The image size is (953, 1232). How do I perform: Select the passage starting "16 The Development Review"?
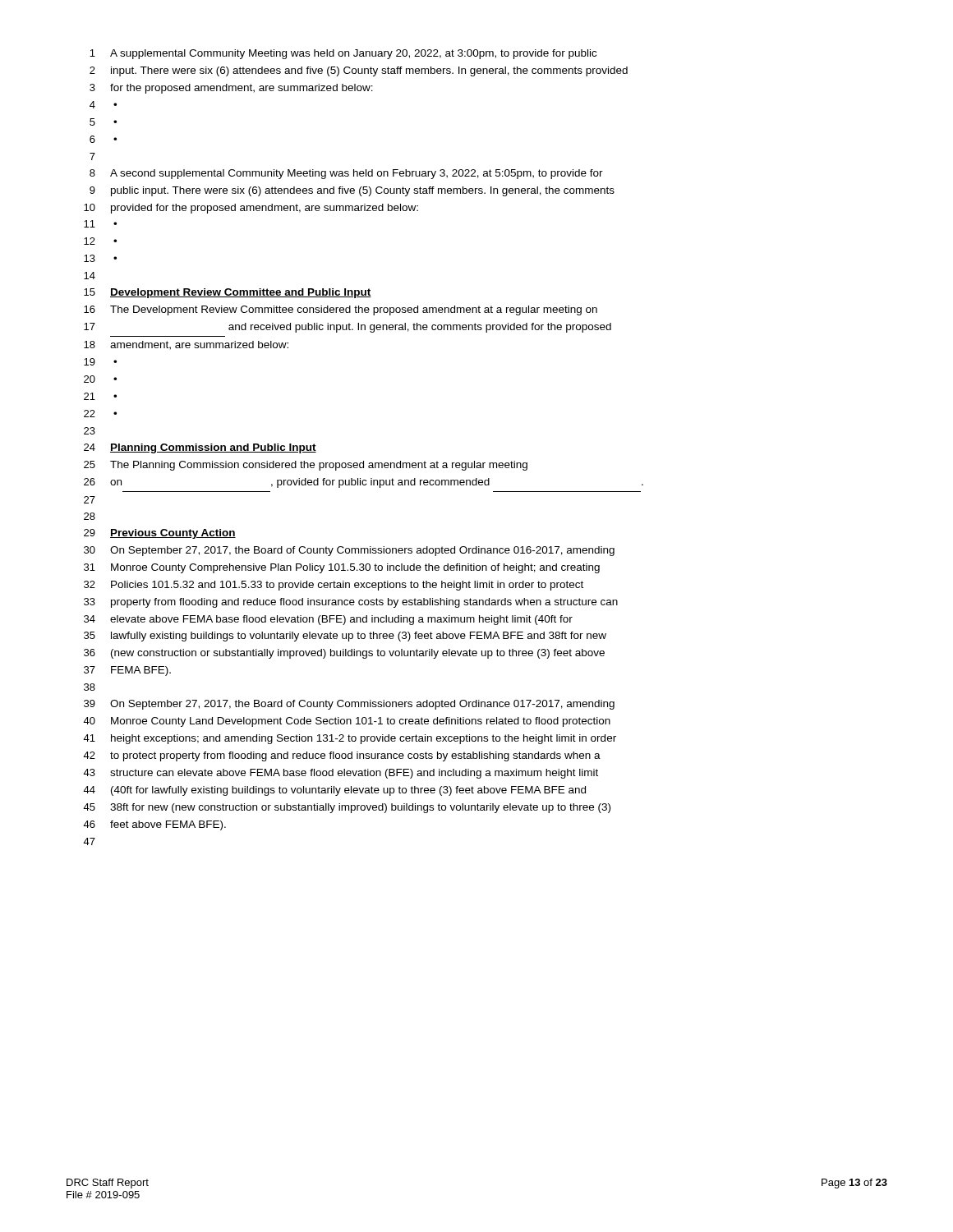(476, 310)
